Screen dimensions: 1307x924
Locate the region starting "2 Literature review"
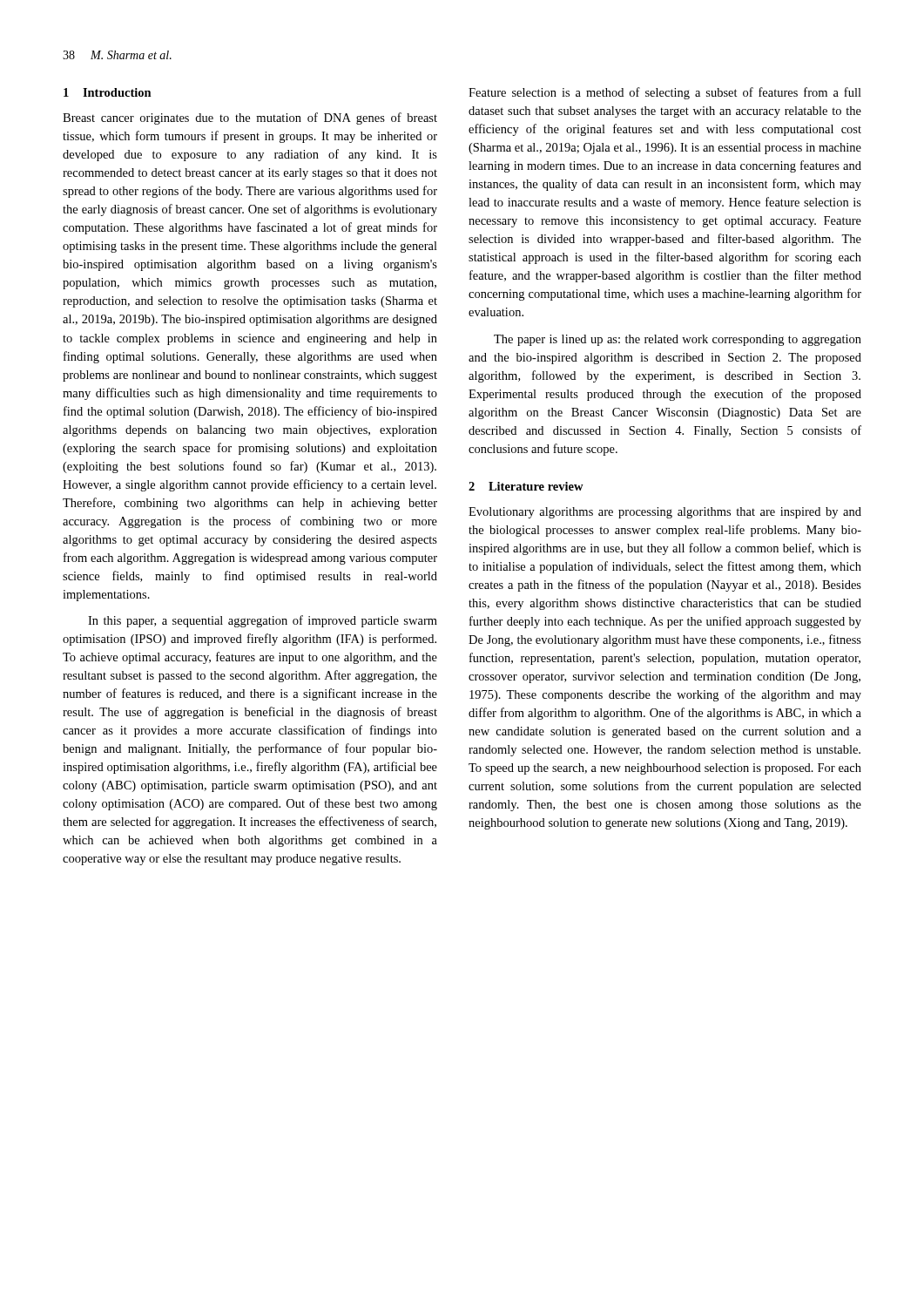click(526, 486)
